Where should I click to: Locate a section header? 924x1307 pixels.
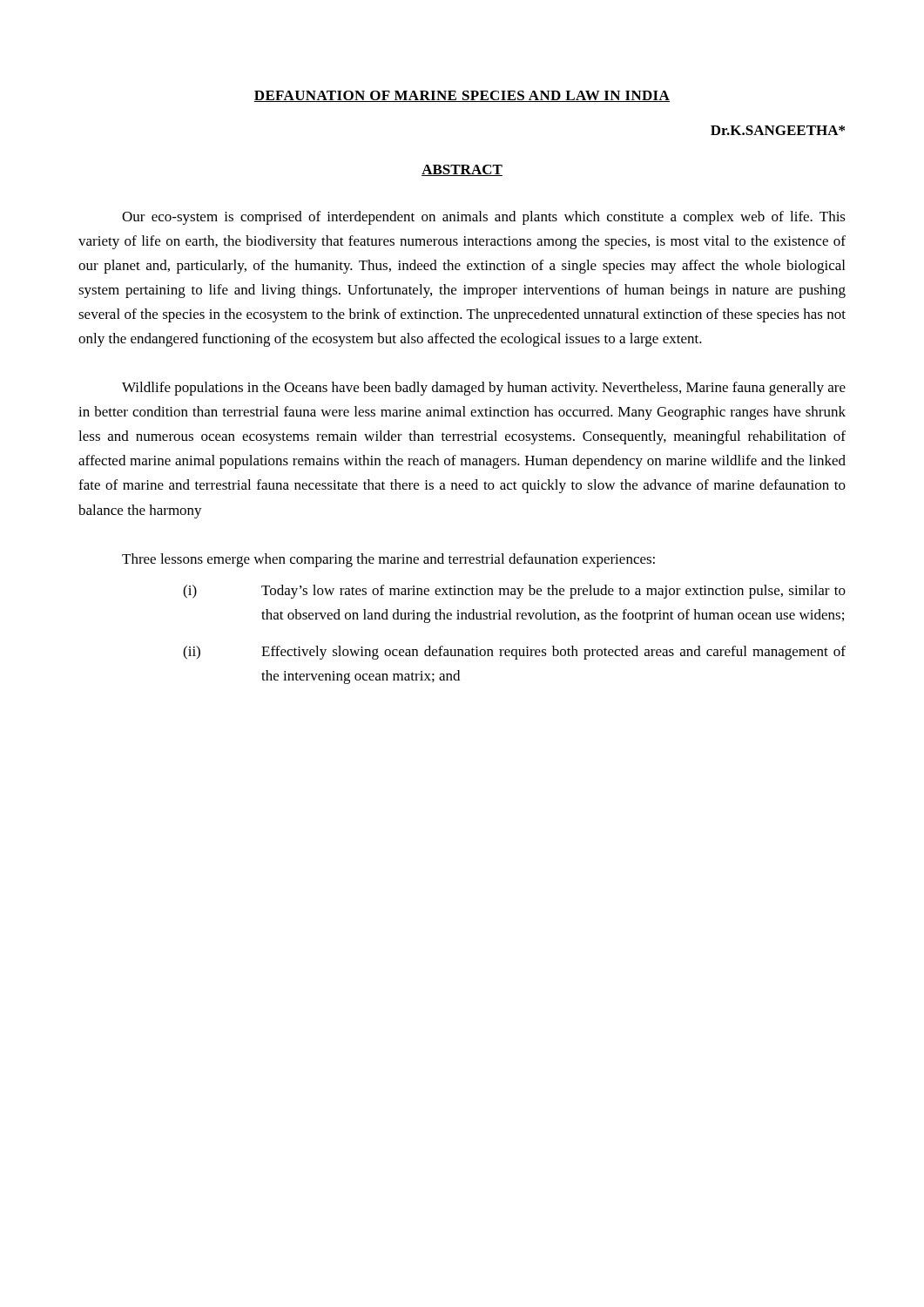462,169
